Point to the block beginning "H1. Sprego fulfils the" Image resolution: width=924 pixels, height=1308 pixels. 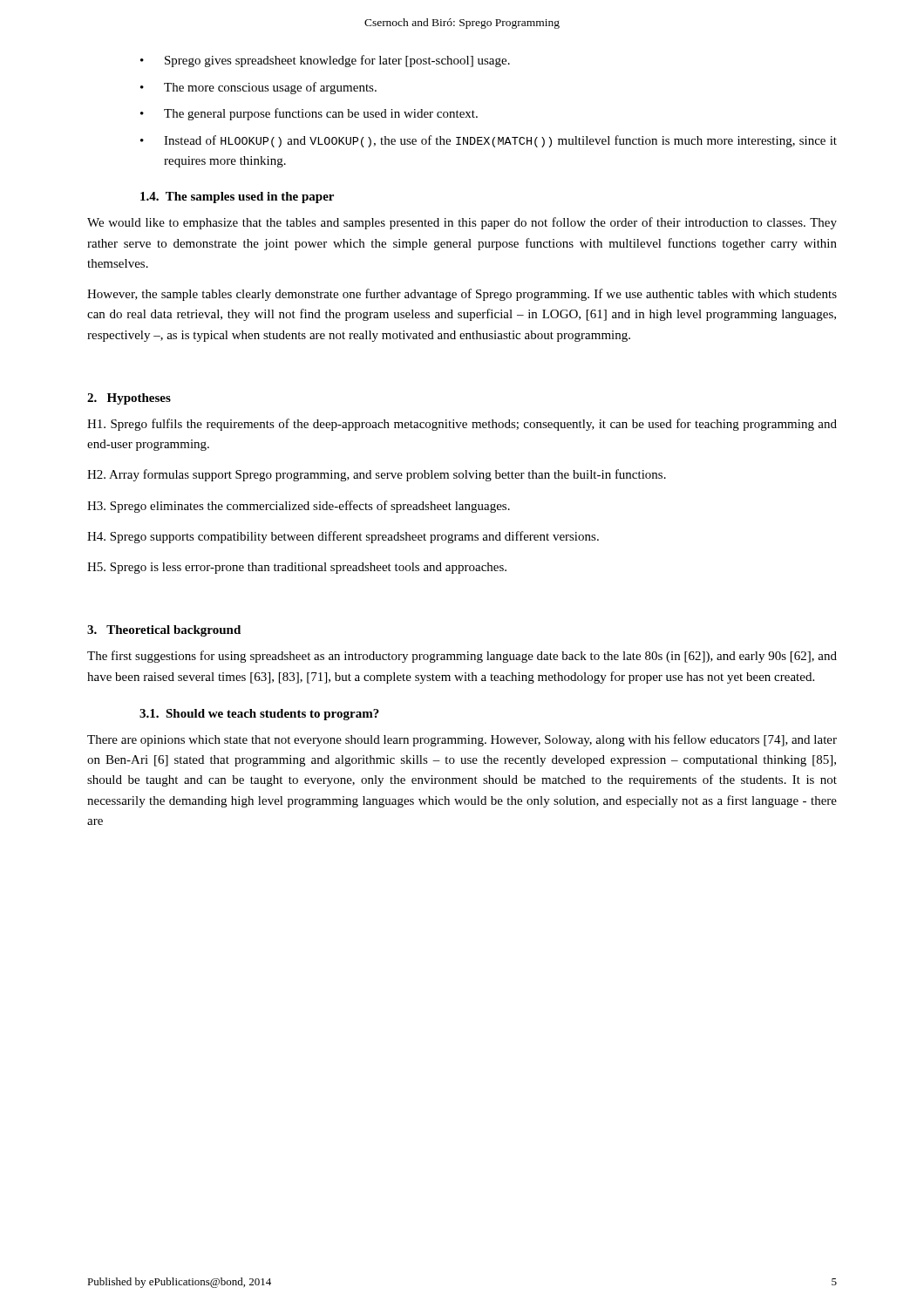pyautogui.click(x=462, y=434)
